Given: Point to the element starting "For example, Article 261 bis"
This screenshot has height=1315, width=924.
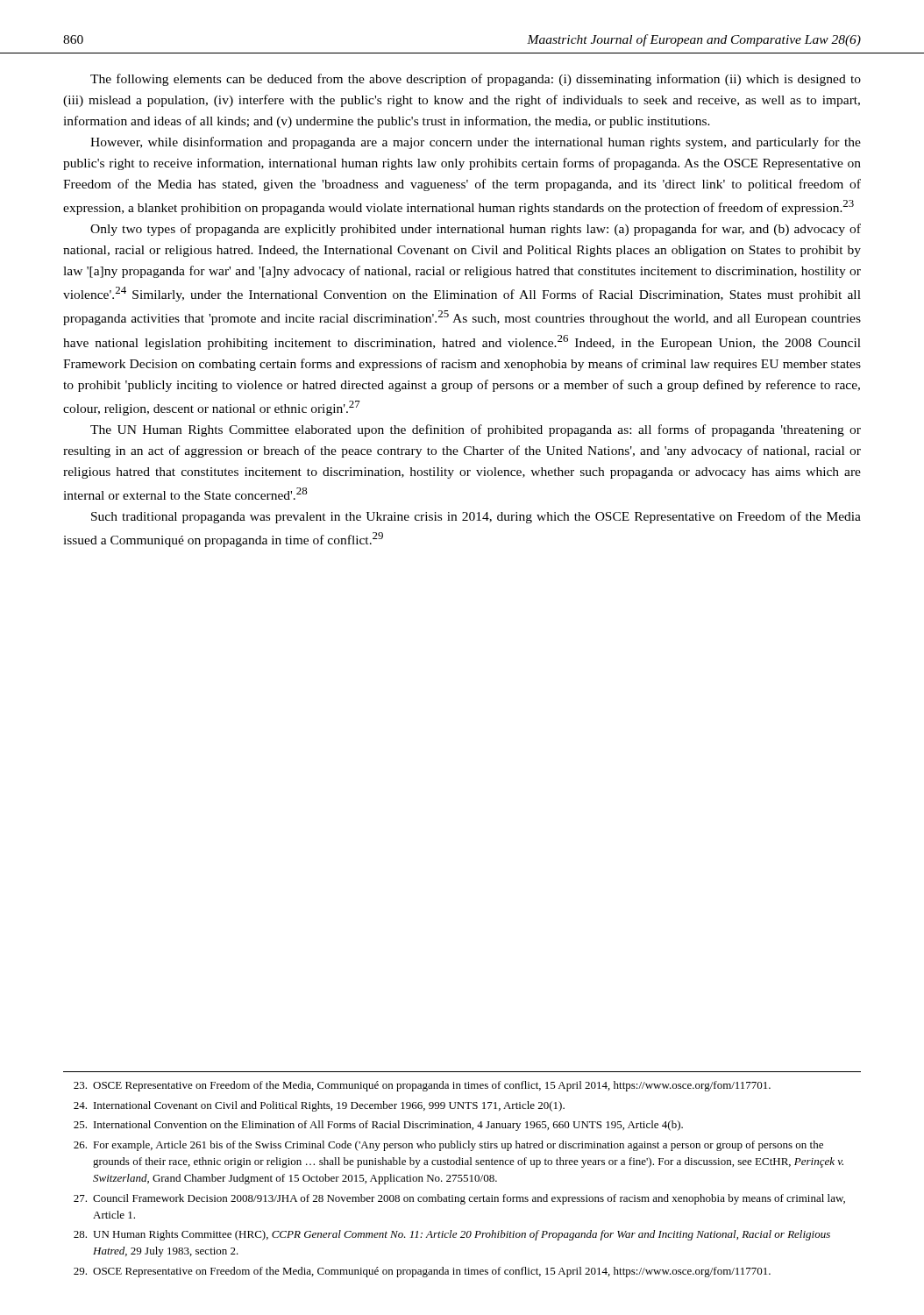Looking at the screenshot, I should click(462, 1162).
